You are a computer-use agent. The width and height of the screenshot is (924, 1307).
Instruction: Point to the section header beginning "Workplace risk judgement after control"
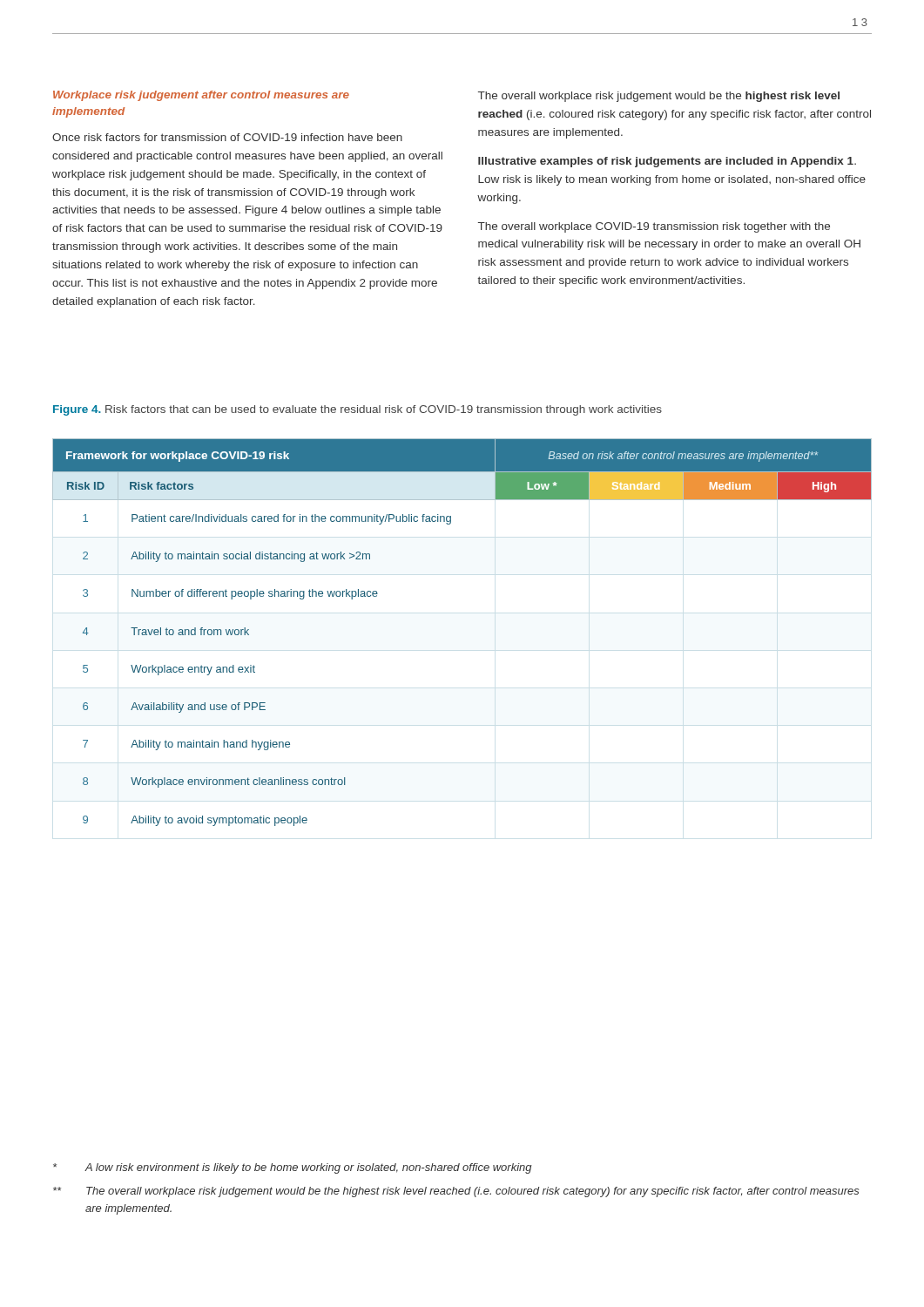tap(201, 103)
